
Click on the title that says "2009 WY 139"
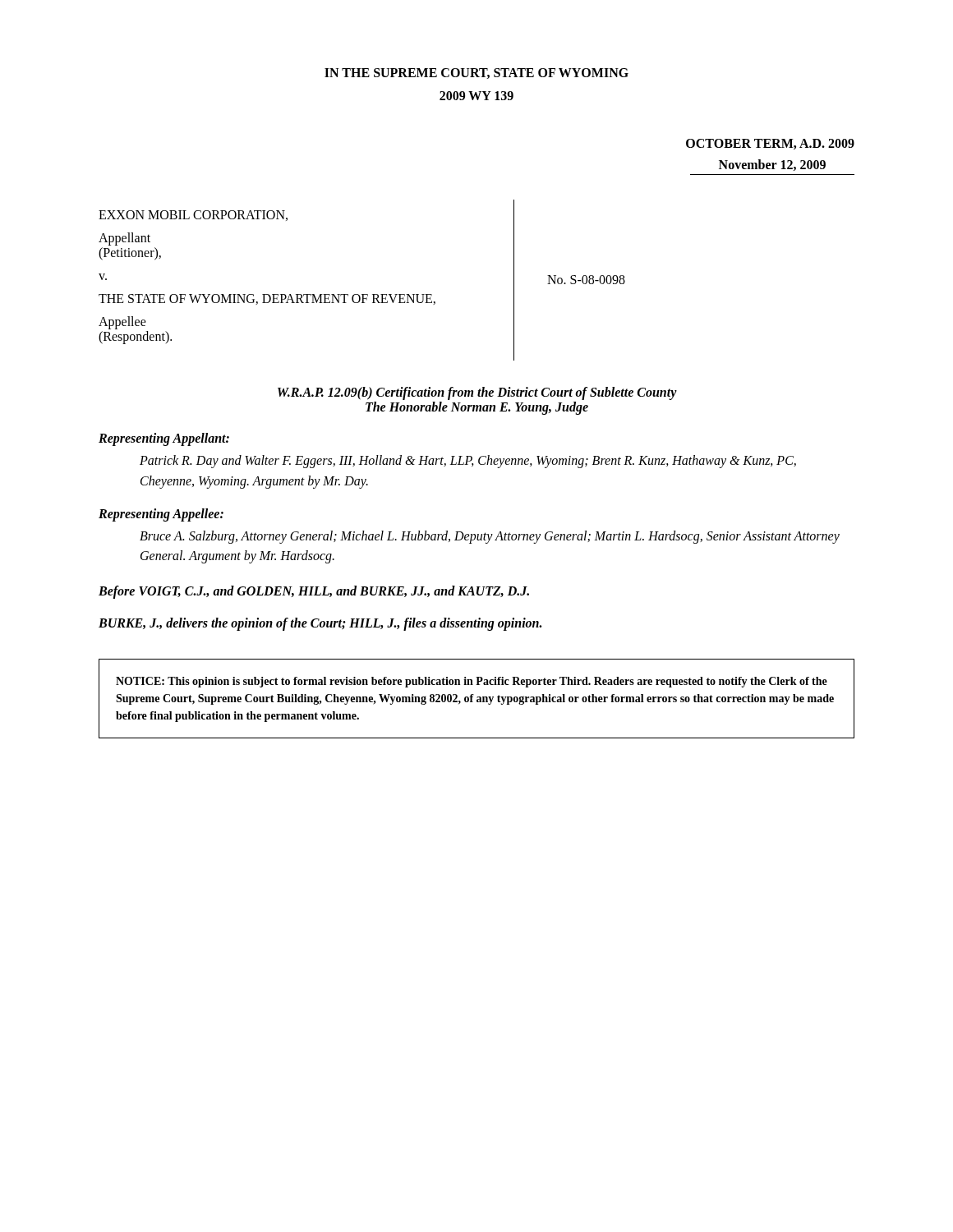tap(476, 96)
